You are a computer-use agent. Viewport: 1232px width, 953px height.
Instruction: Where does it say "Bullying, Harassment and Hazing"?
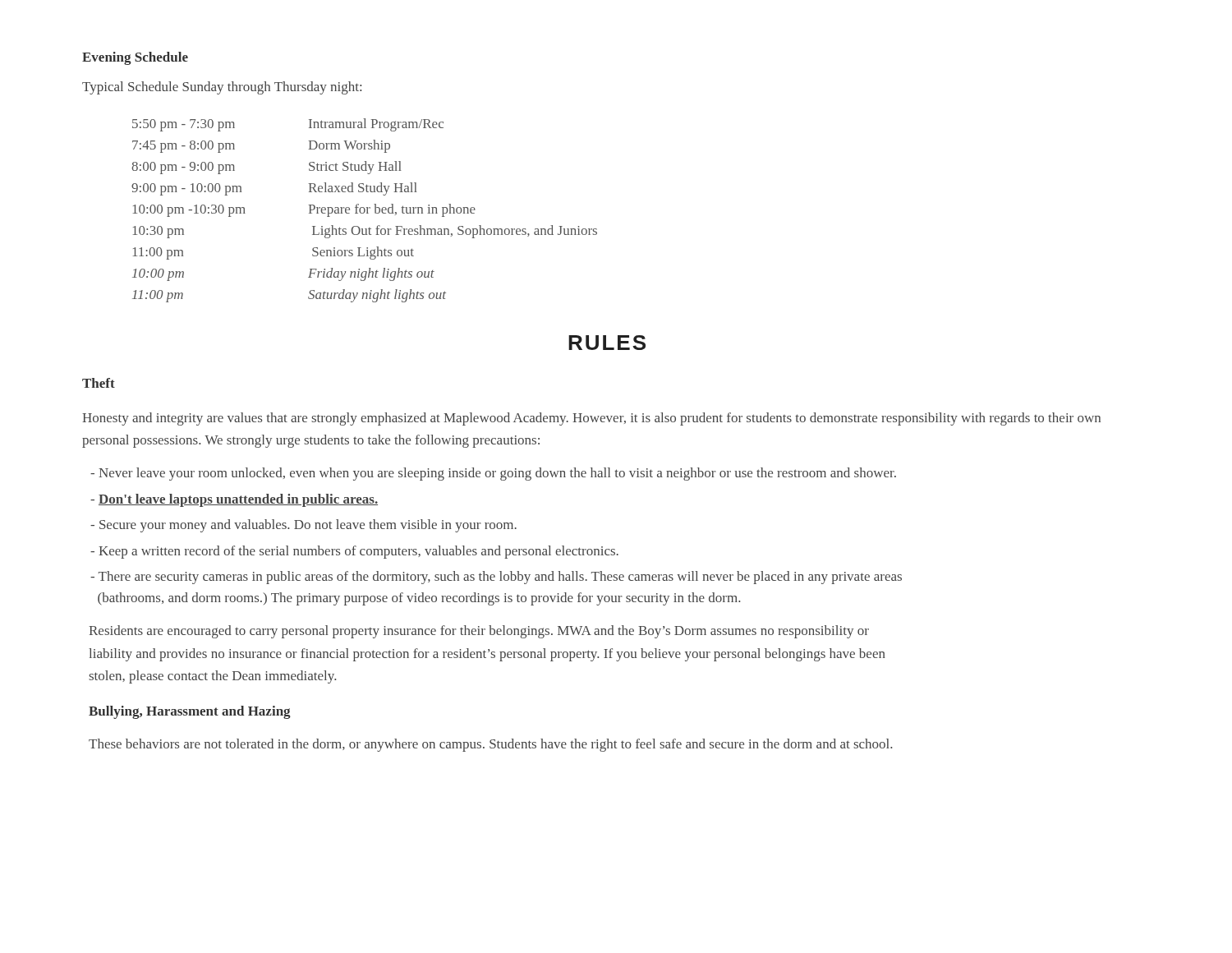pyautogui.click(x=190, y=711)
